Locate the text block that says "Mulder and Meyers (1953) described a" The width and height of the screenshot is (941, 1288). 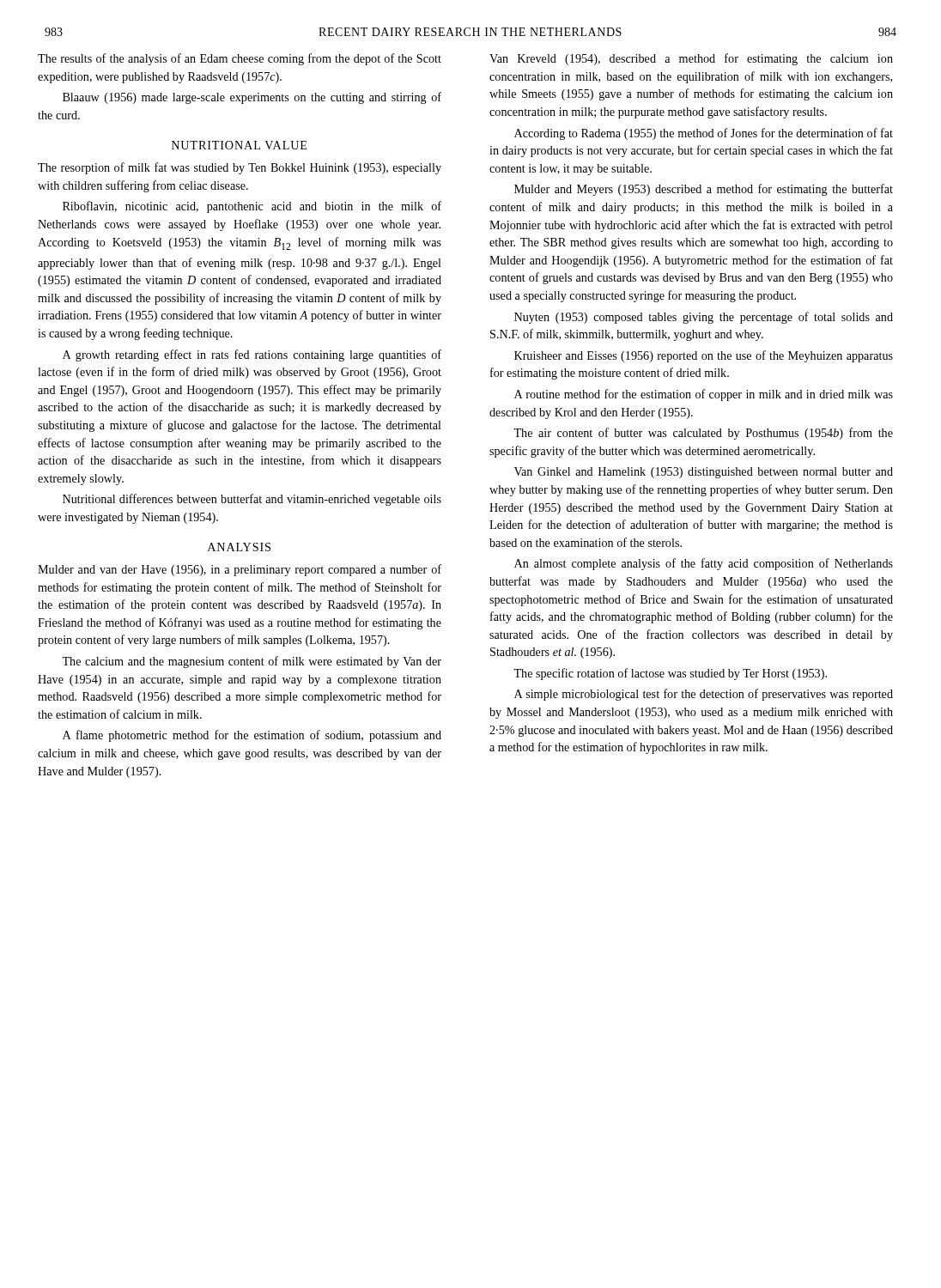tap(691, 243)
